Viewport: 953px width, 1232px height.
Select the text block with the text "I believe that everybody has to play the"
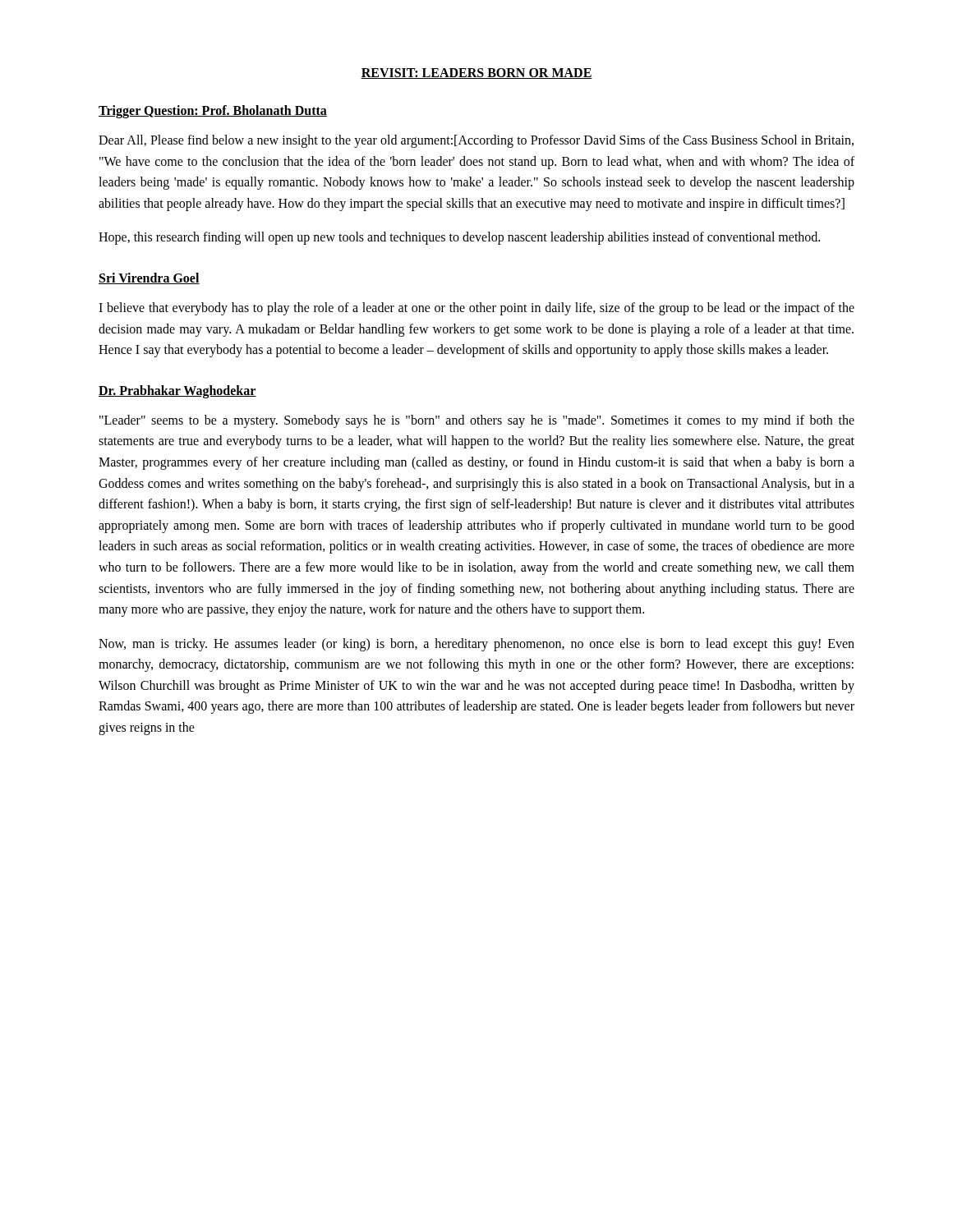point(476,329)
